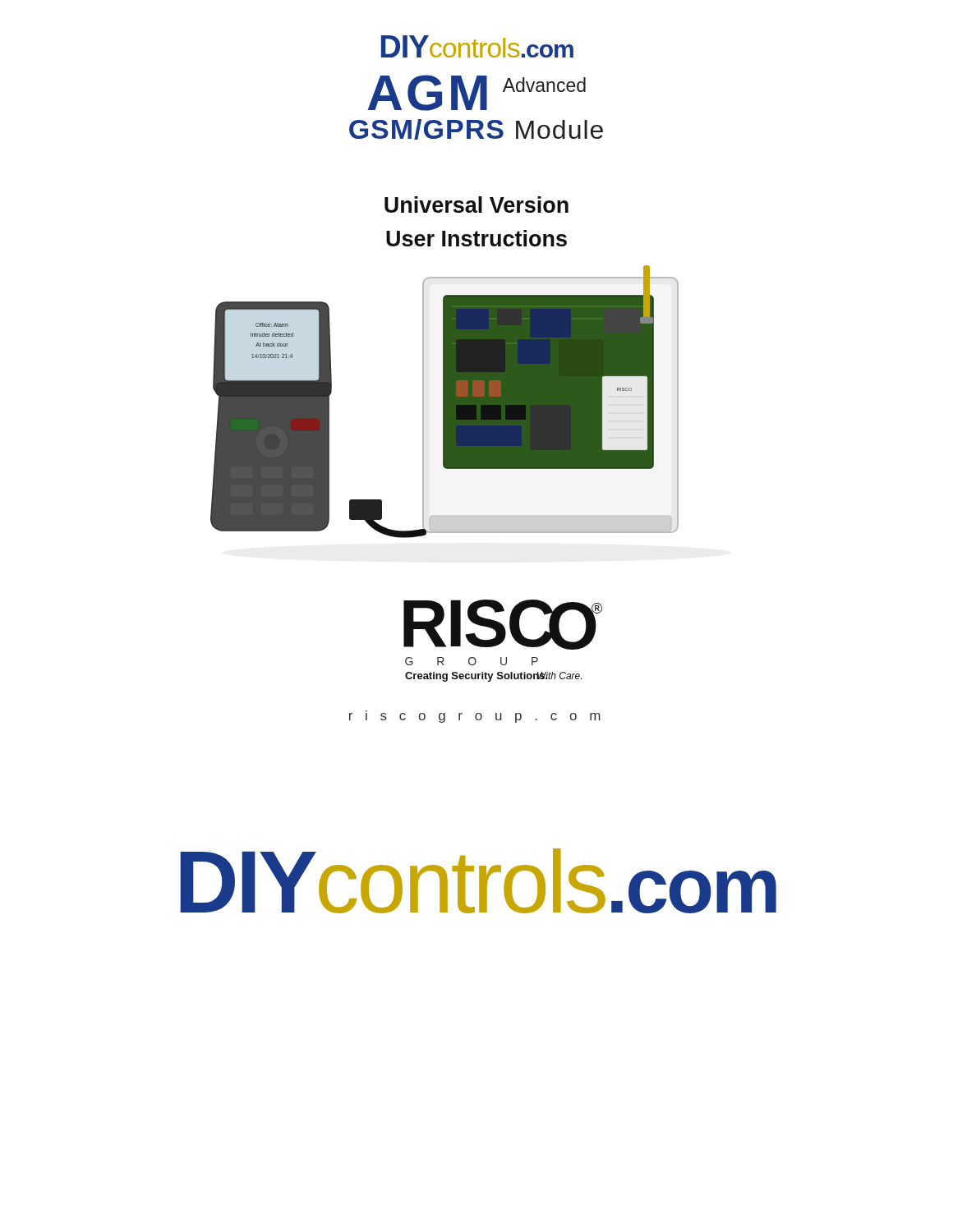
Task: Navigate to the block starting "r i s c o g"
Action: pos(476,716)
